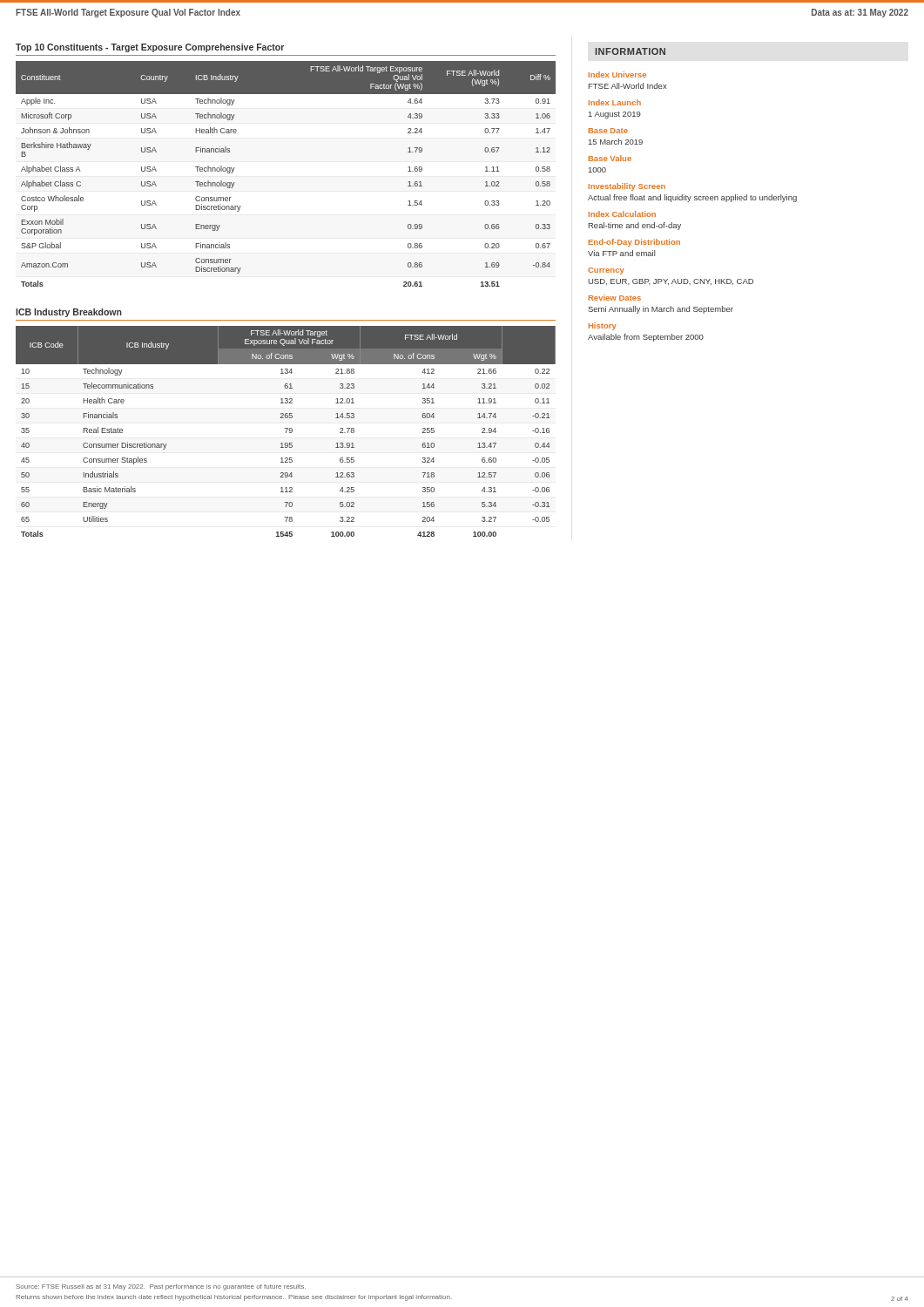924x1307 pixels.
Task: Locate the element starting "1 August 2019"
Action: click(614, 114)
